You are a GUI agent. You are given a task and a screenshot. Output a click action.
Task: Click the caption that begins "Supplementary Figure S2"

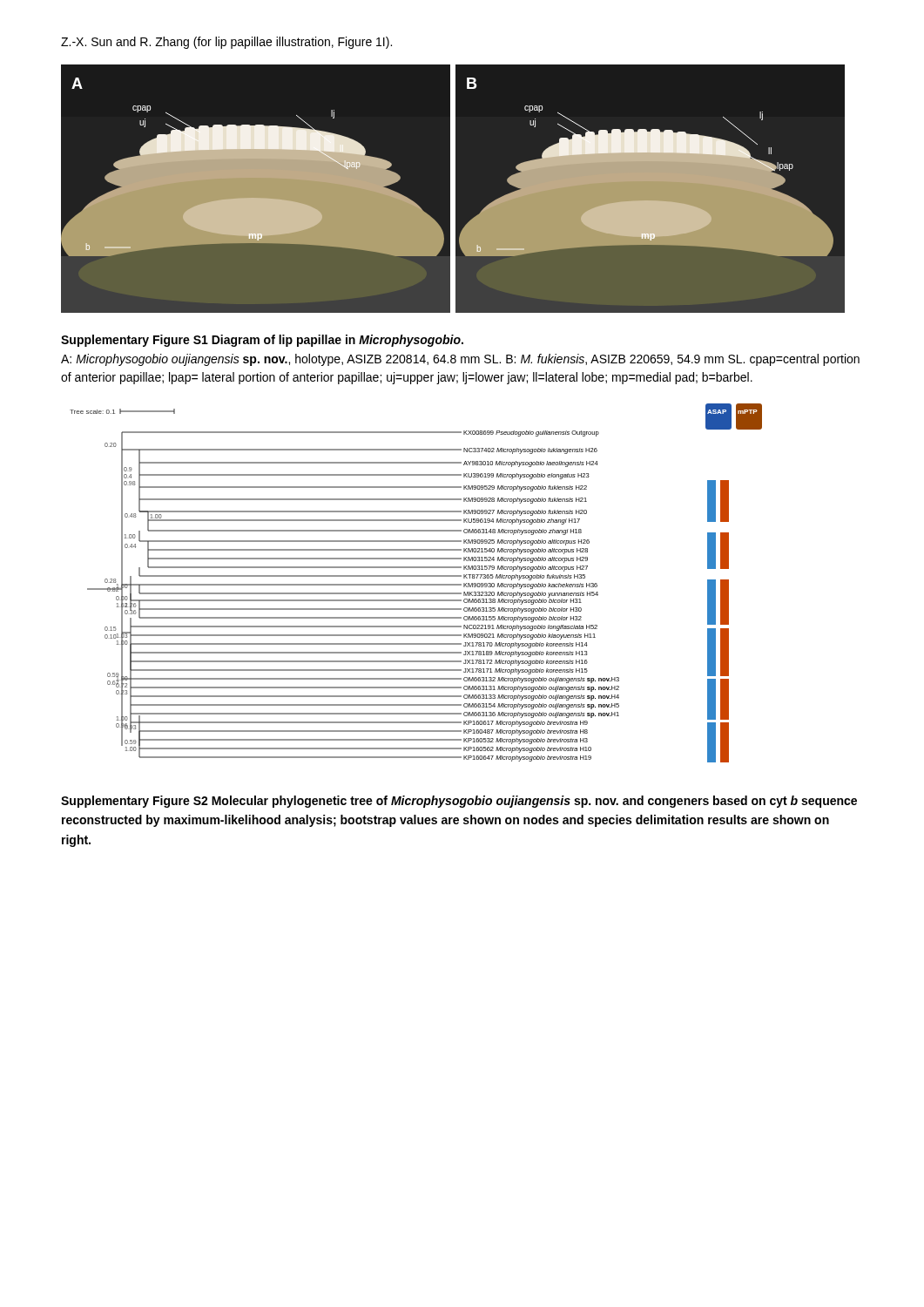pyautogui.click(x=459, y=820)
